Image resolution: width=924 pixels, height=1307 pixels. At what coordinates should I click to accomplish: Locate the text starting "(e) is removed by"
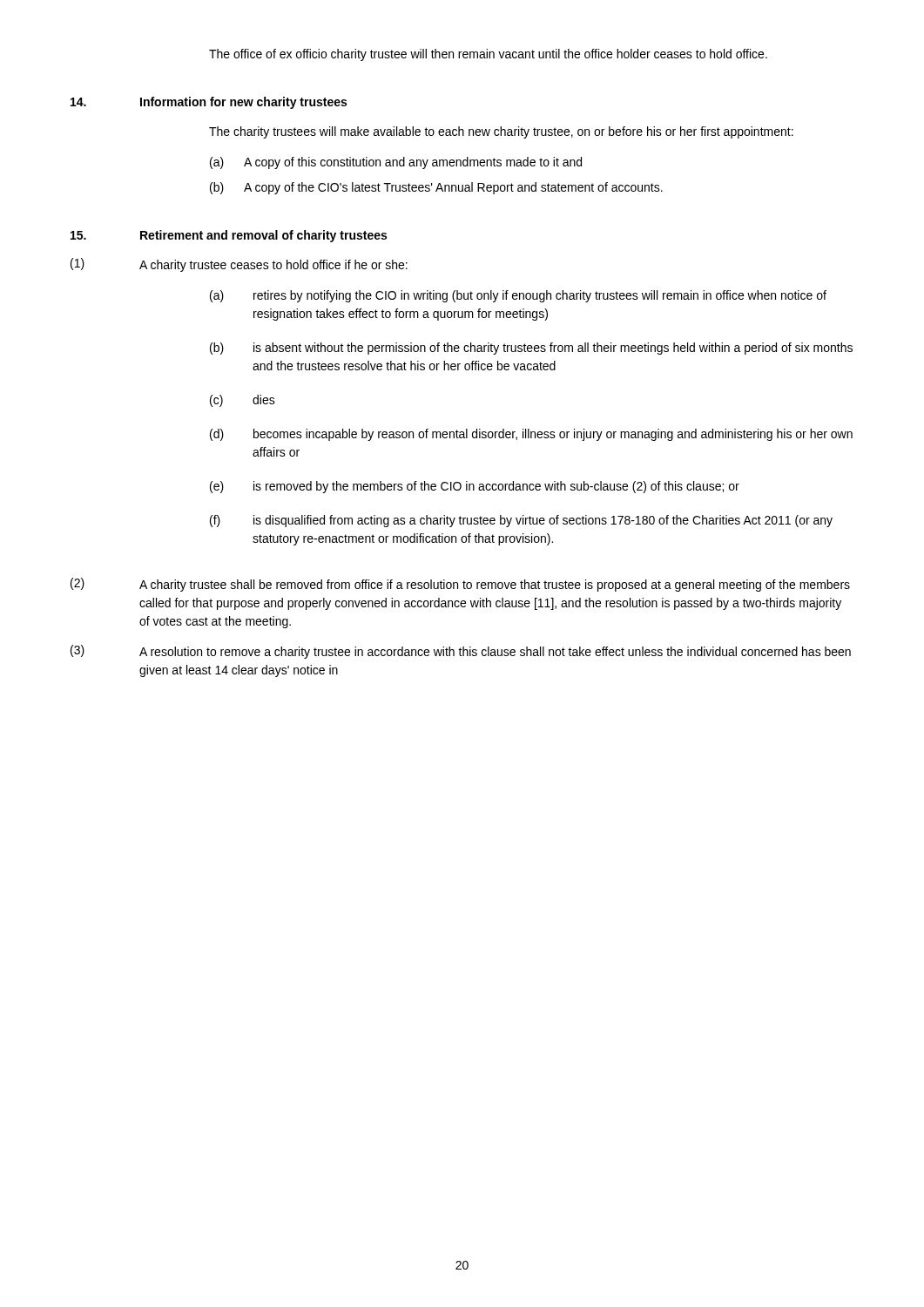pos(532,487)
